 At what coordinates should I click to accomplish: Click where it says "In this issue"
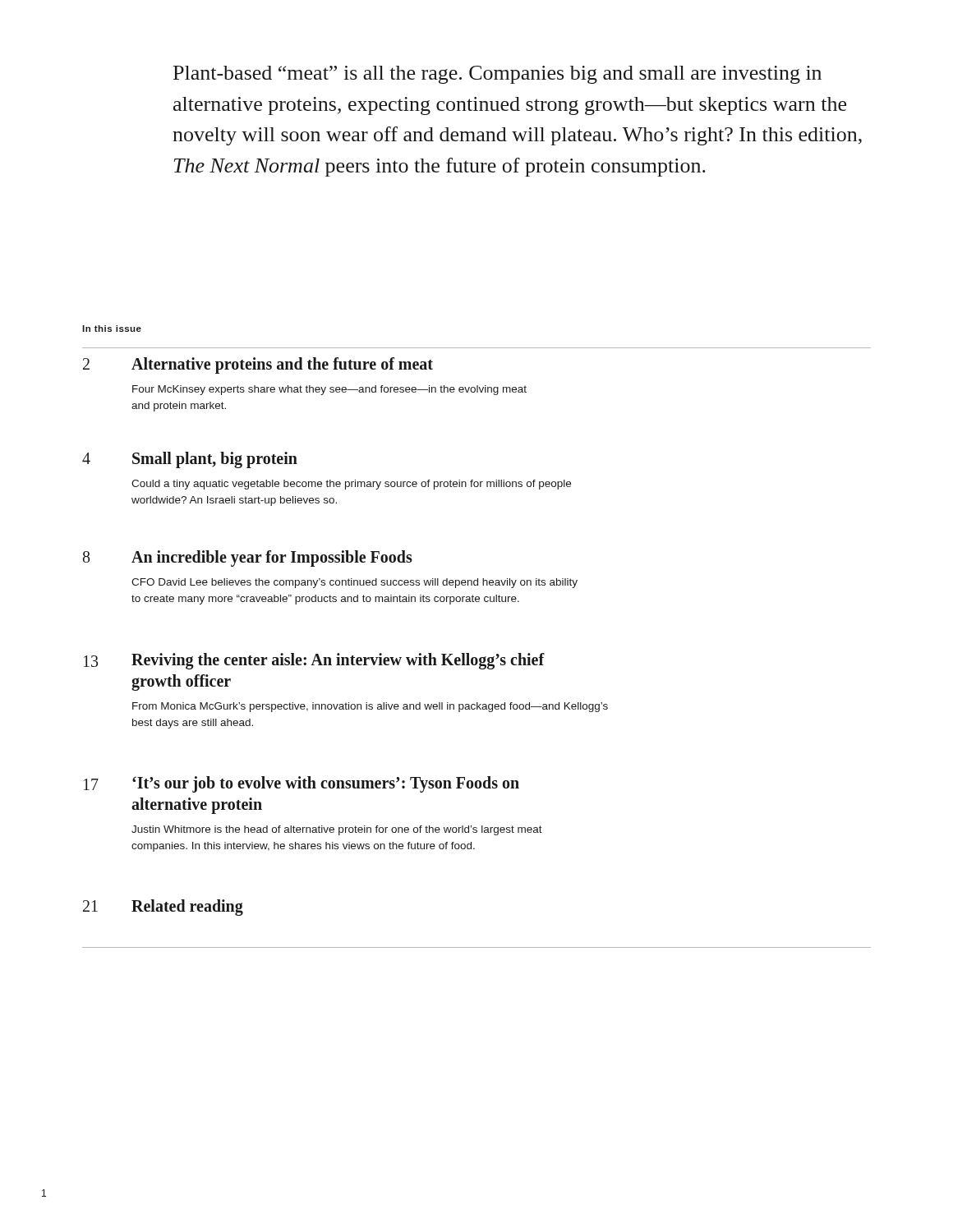[112, 329]
